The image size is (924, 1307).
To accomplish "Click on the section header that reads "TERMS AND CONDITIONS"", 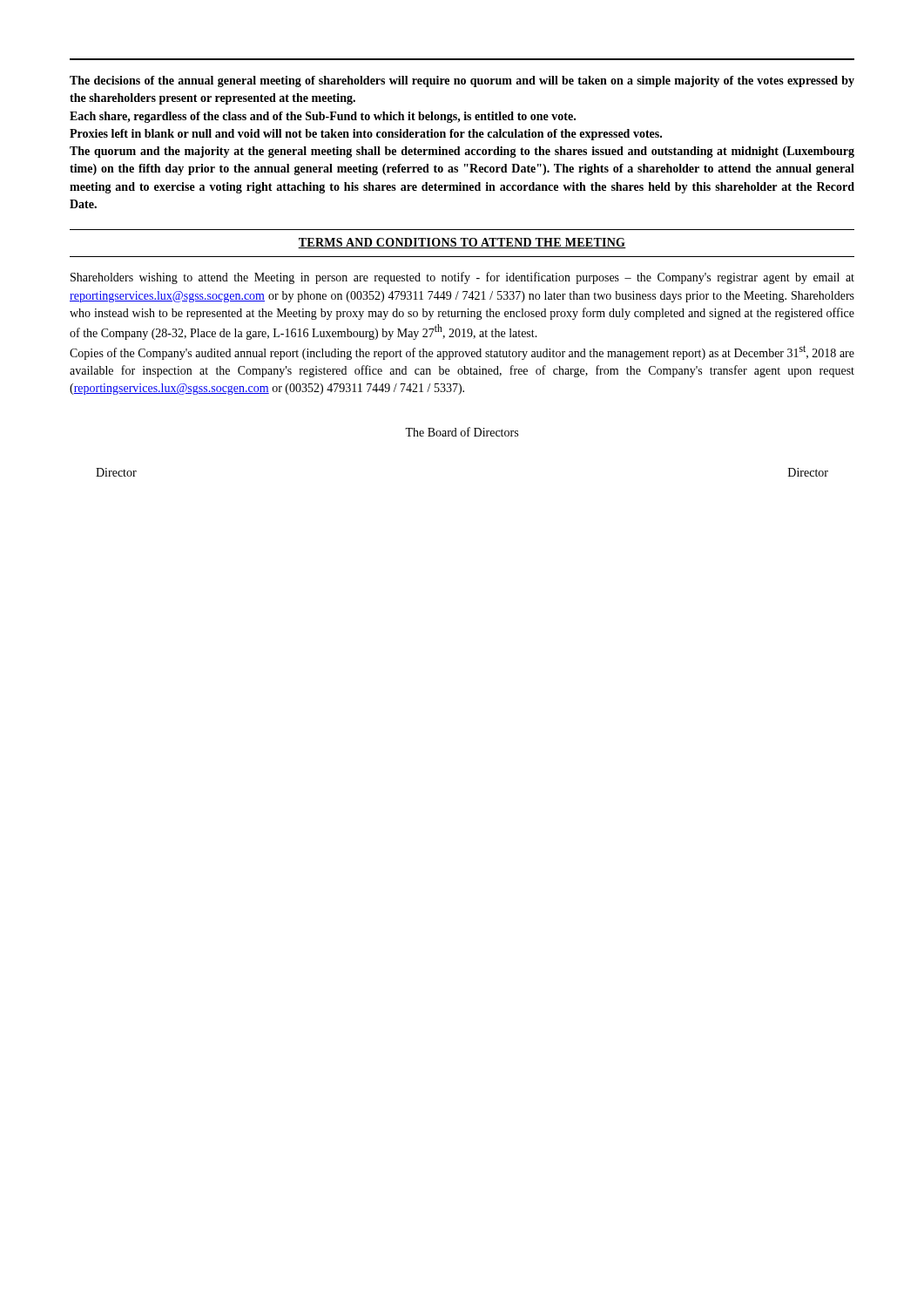I will 462,243.
